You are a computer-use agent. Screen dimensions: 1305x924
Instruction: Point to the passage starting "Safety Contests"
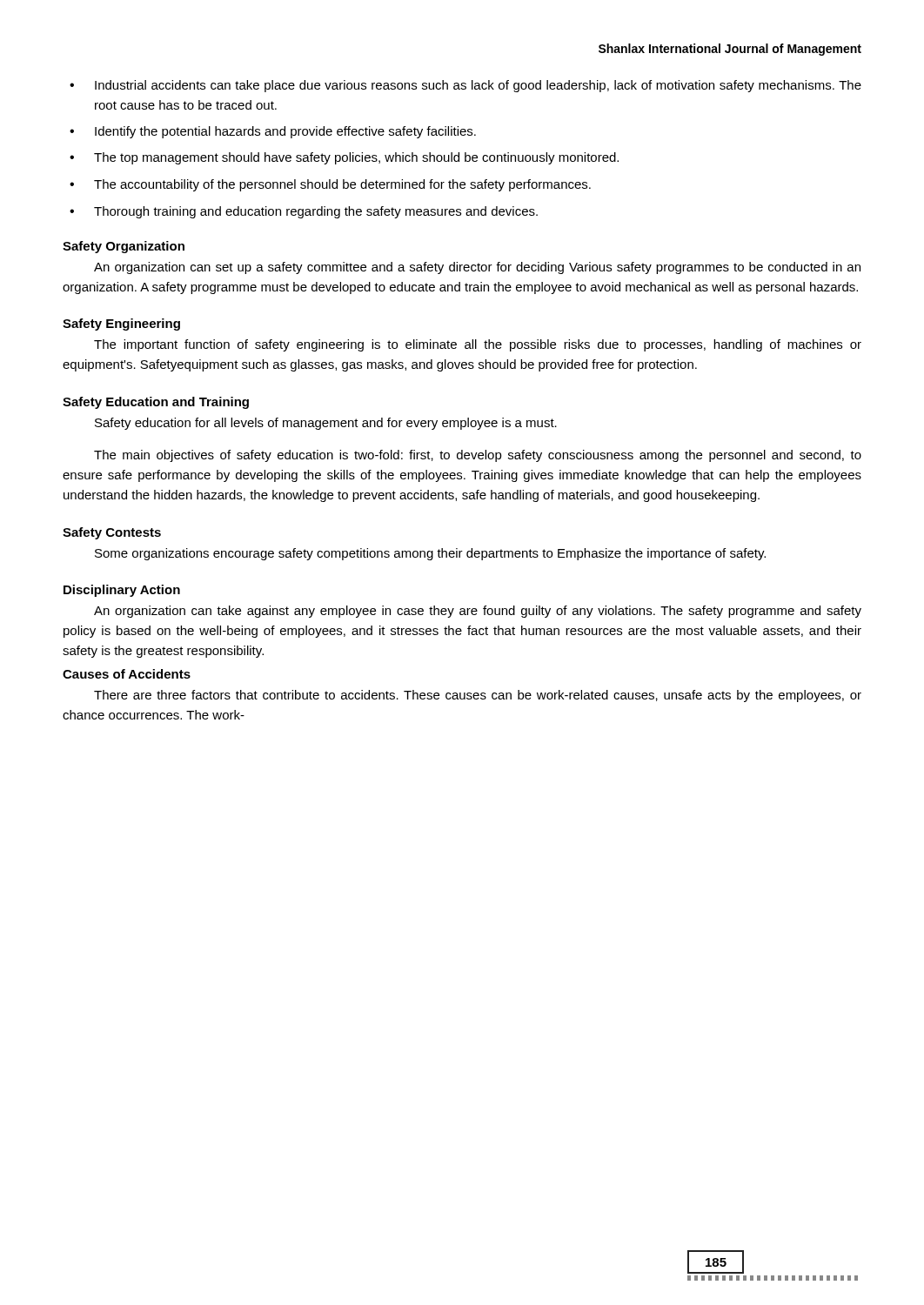112,532
